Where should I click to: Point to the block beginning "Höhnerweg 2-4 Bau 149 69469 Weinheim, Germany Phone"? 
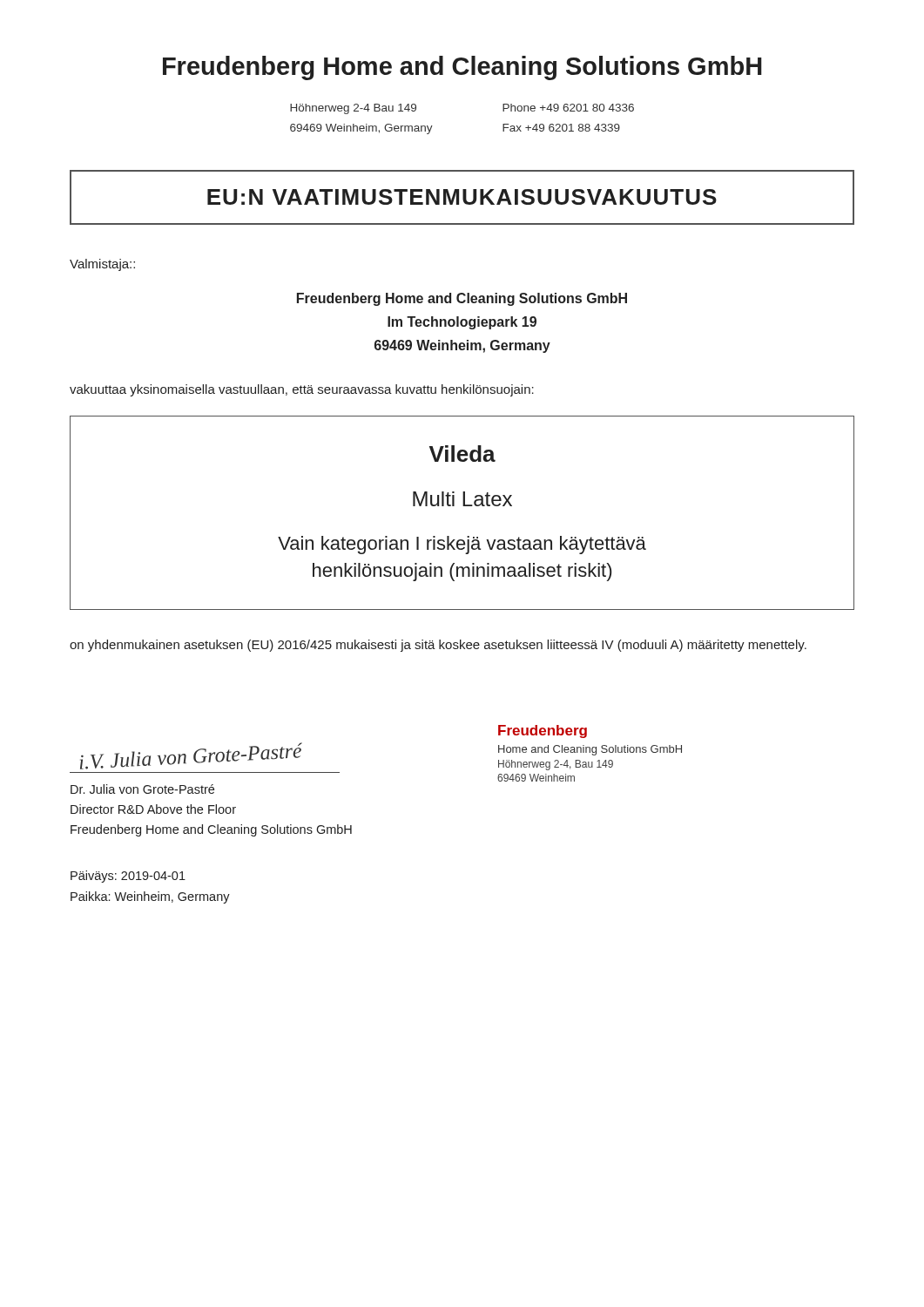(356, 108)
